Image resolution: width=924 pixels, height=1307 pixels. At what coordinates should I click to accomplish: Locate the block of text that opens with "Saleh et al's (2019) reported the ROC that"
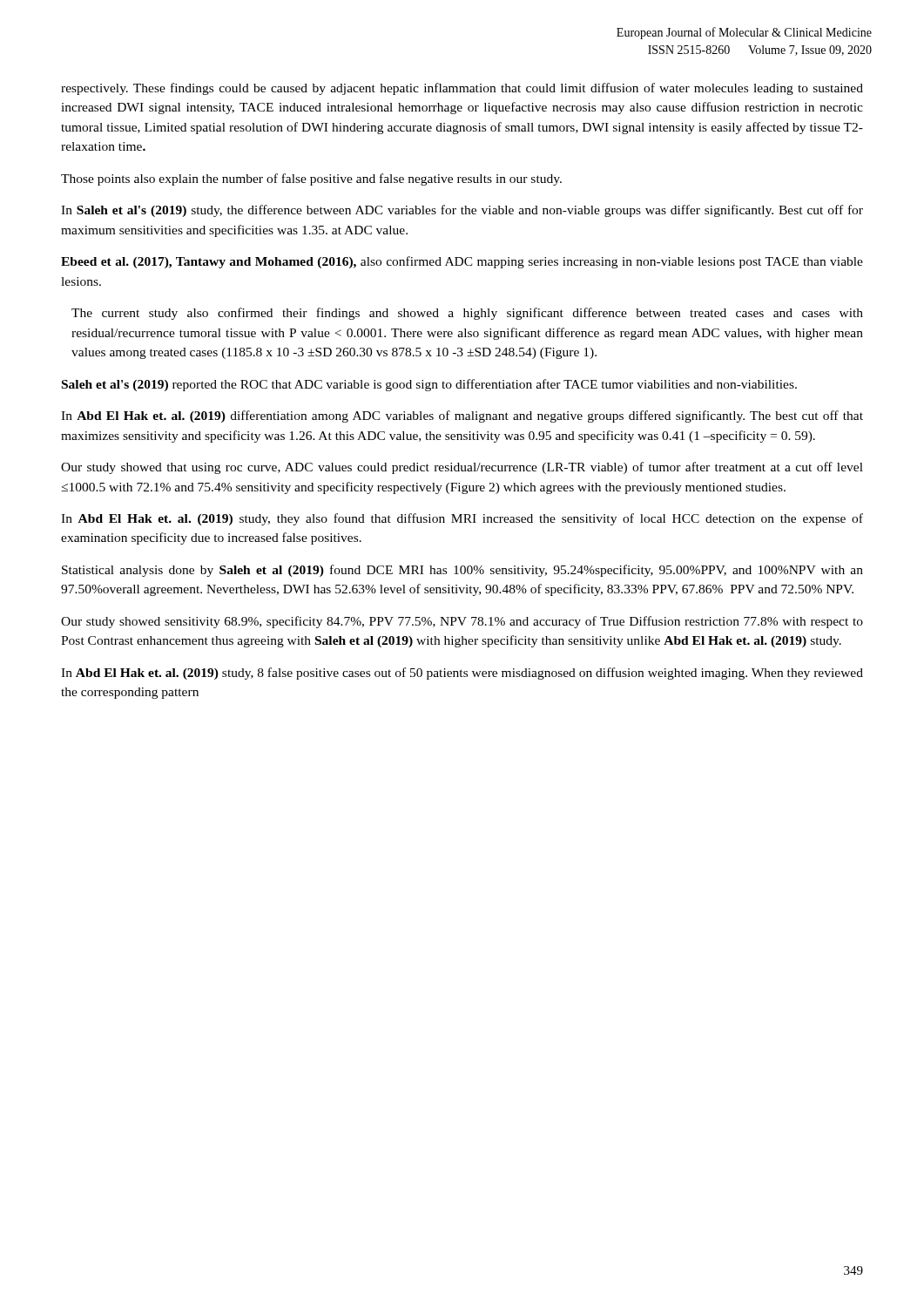[x=462, y=384]
